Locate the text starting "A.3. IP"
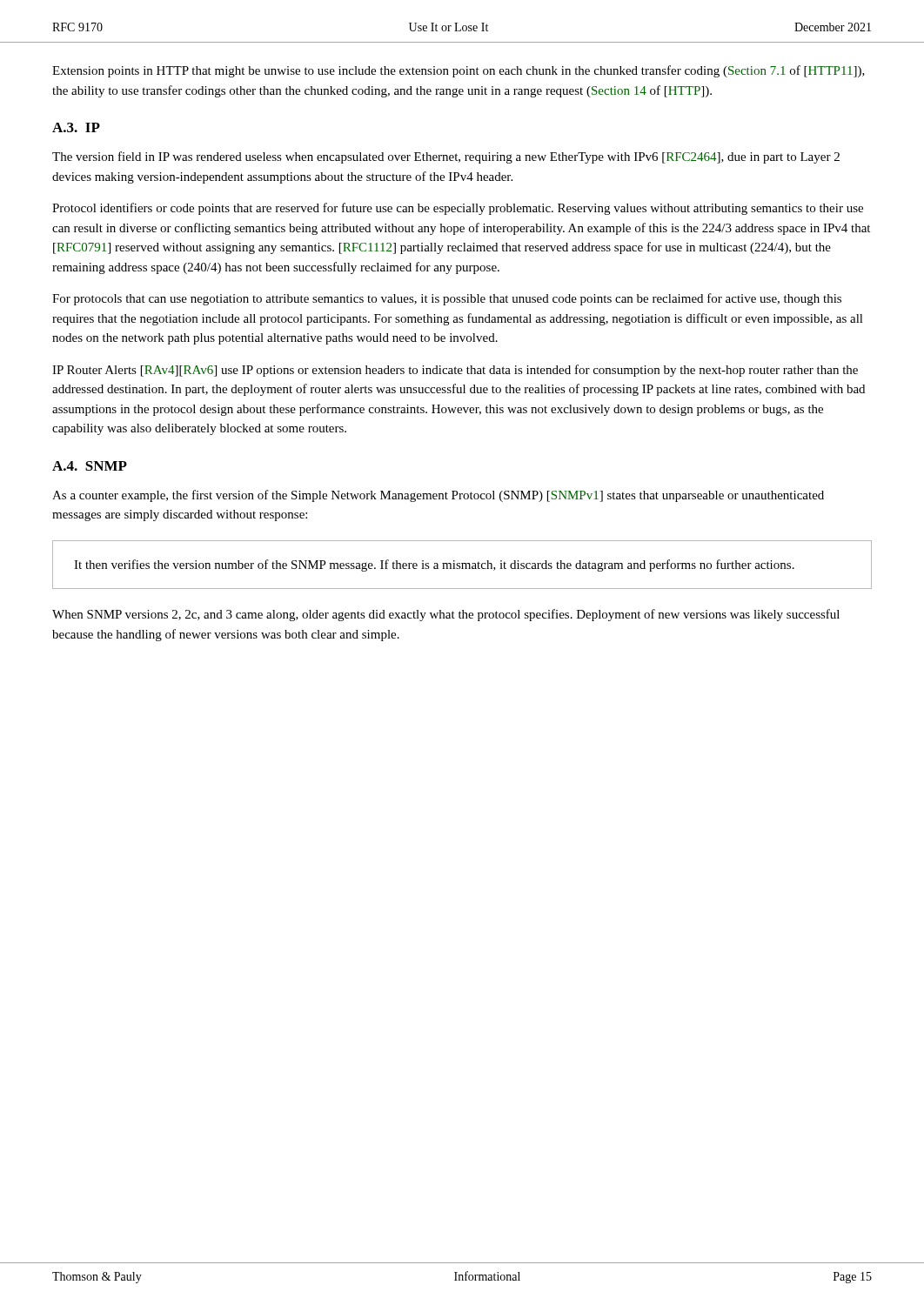 point(76,127)
